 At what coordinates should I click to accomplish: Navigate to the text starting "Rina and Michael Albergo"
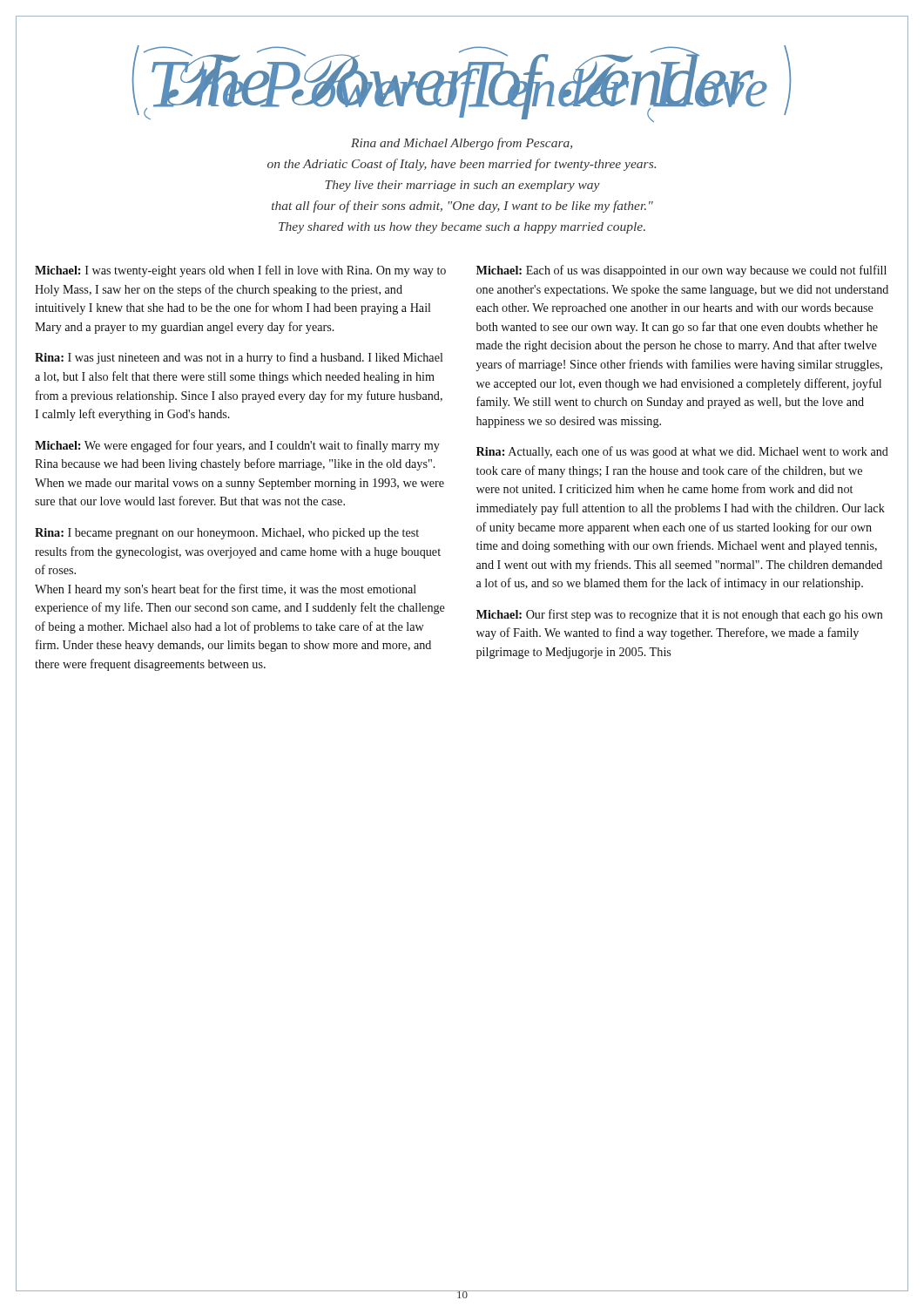coord(462,184)
